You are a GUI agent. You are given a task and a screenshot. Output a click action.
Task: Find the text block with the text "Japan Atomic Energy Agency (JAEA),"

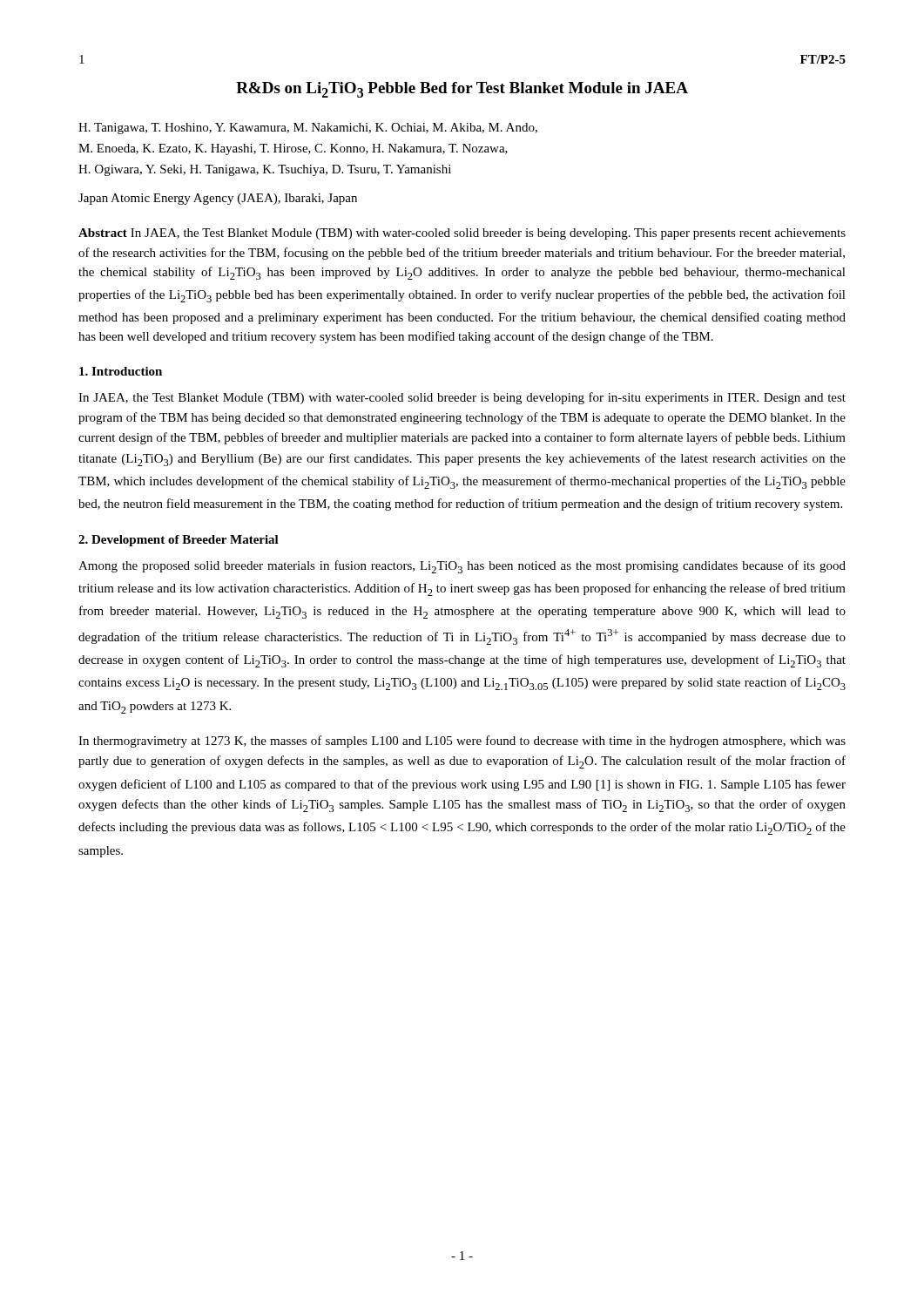click(218, 198)
